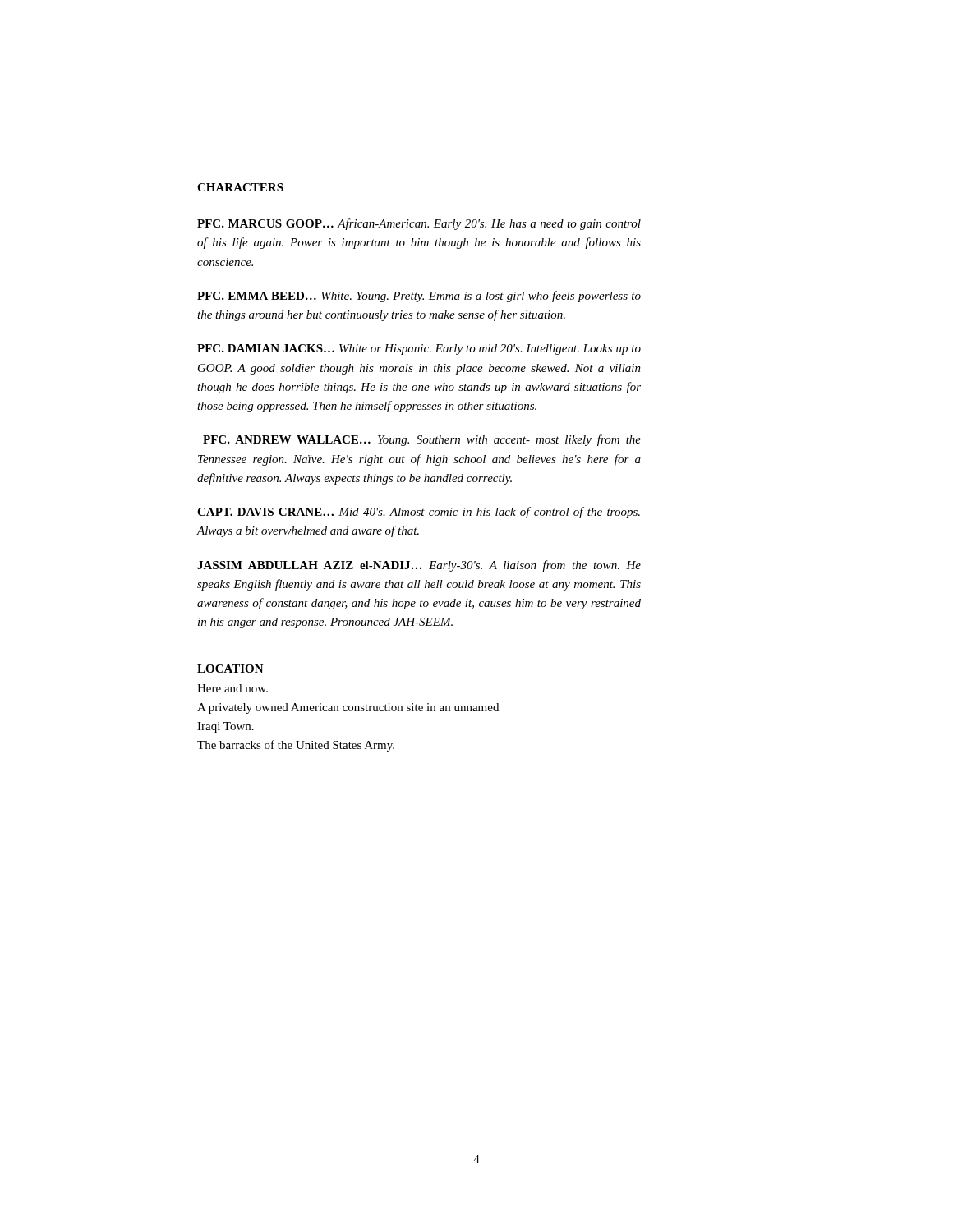The height and width of the screenshot is (1232, 953).
Task: Select the passage starting "PFC. ANDREW WALLACE…"
Action: [419, 459]
